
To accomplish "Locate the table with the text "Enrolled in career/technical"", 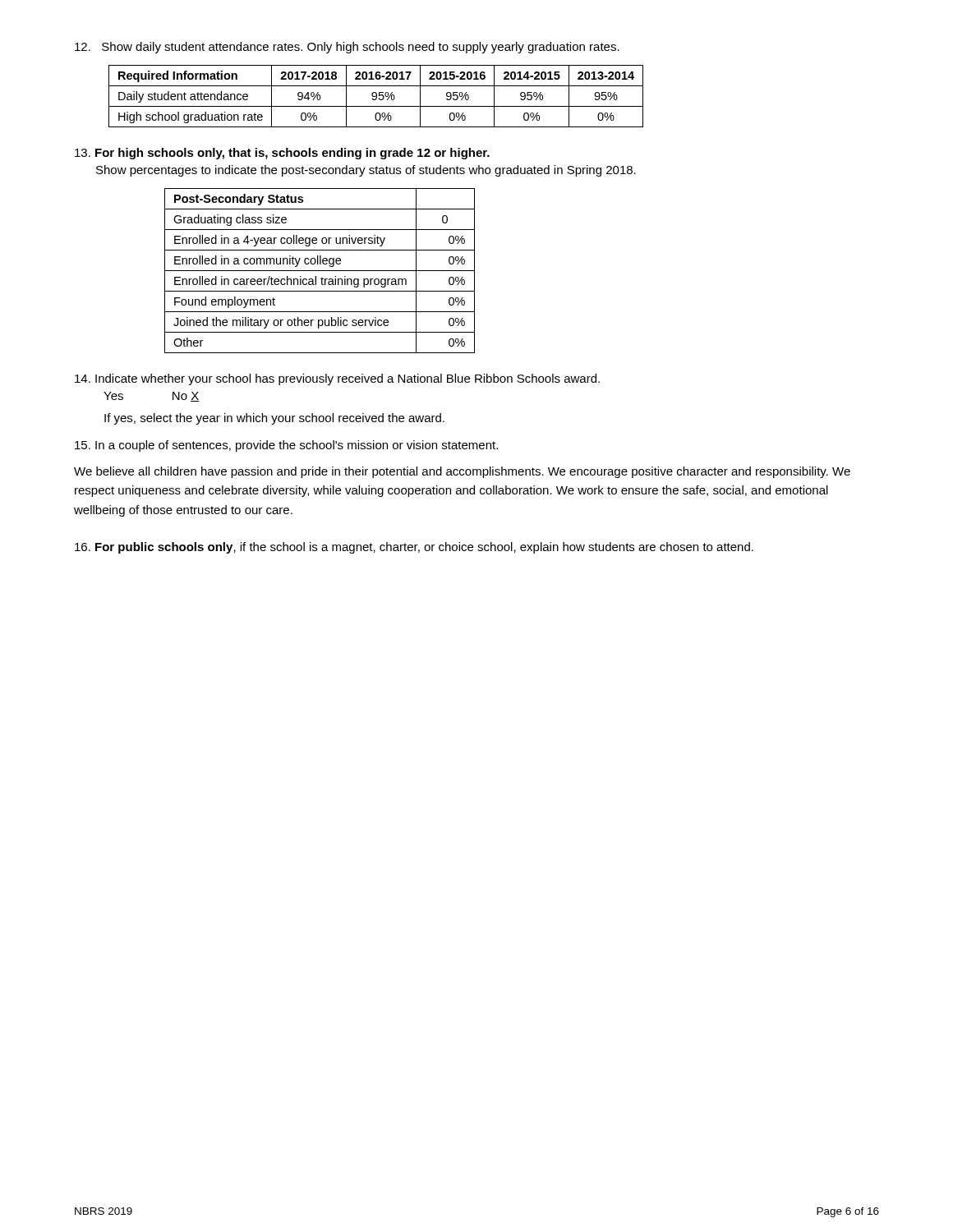I will [522, 271].
